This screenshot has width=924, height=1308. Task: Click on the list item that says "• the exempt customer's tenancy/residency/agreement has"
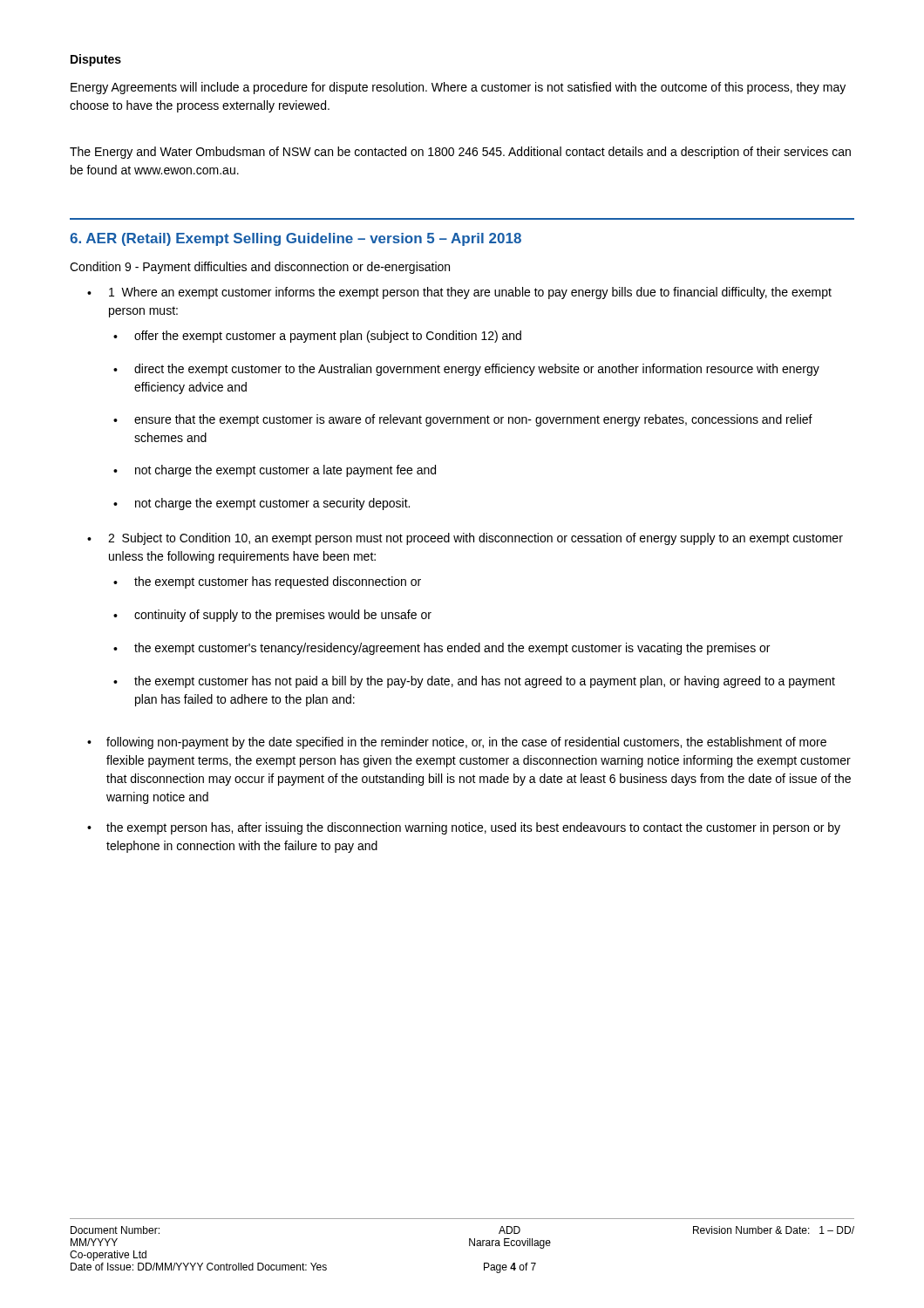tap(442, 649)
